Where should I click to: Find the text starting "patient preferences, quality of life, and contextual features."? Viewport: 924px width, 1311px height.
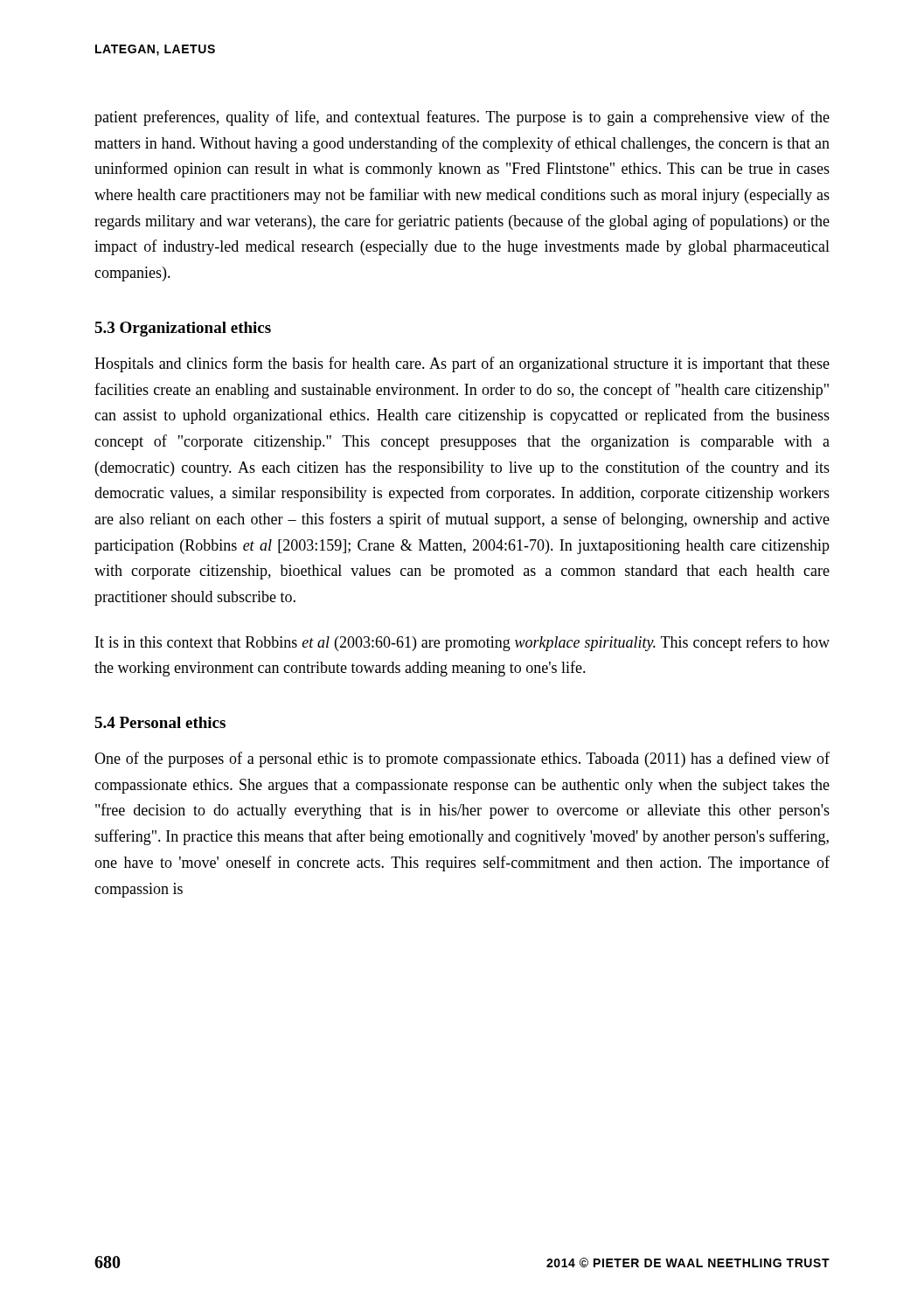point(462,196)
